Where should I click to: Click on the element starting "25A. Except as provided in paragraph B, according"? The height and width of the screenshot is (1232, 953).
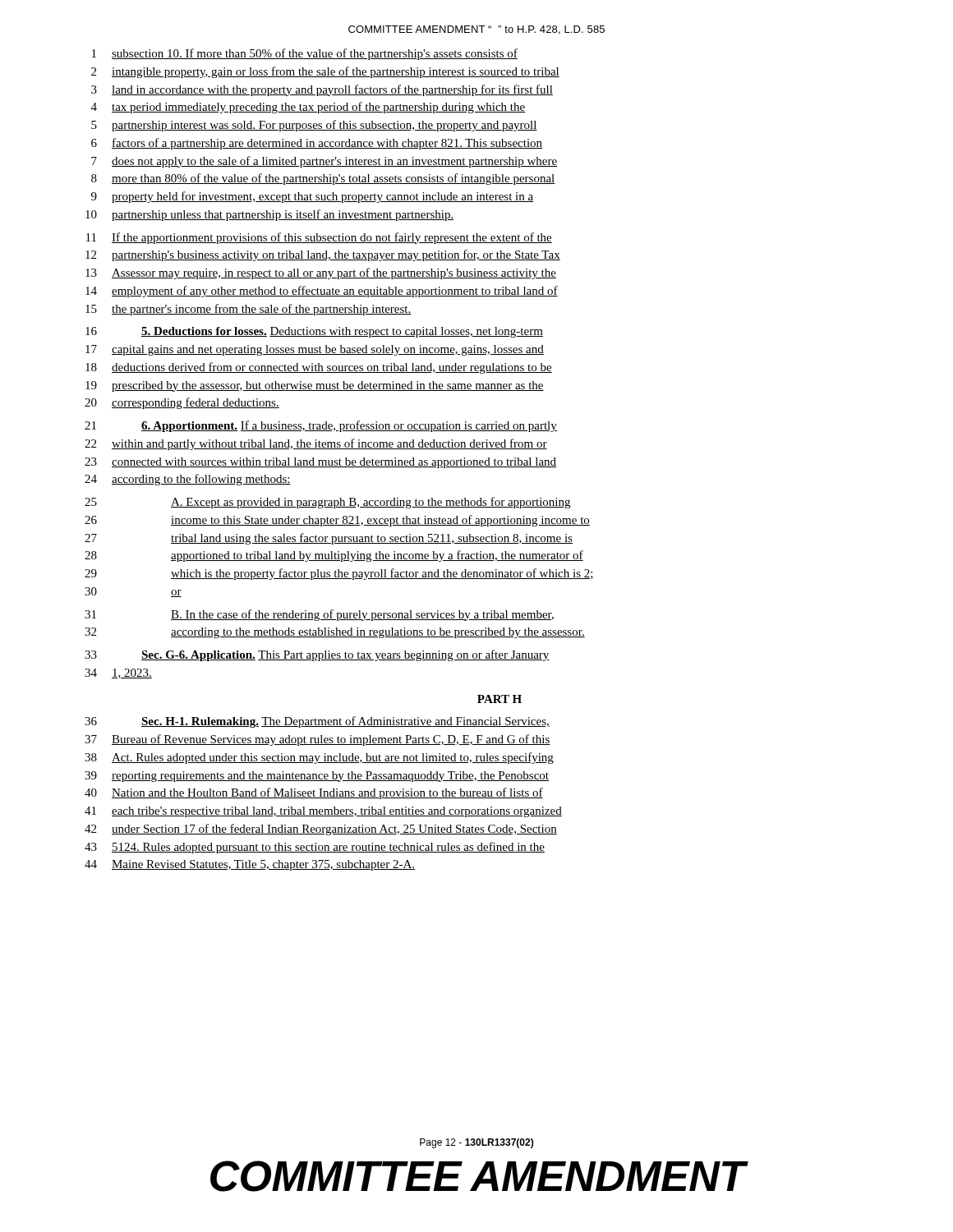click(x=476, y=547)
